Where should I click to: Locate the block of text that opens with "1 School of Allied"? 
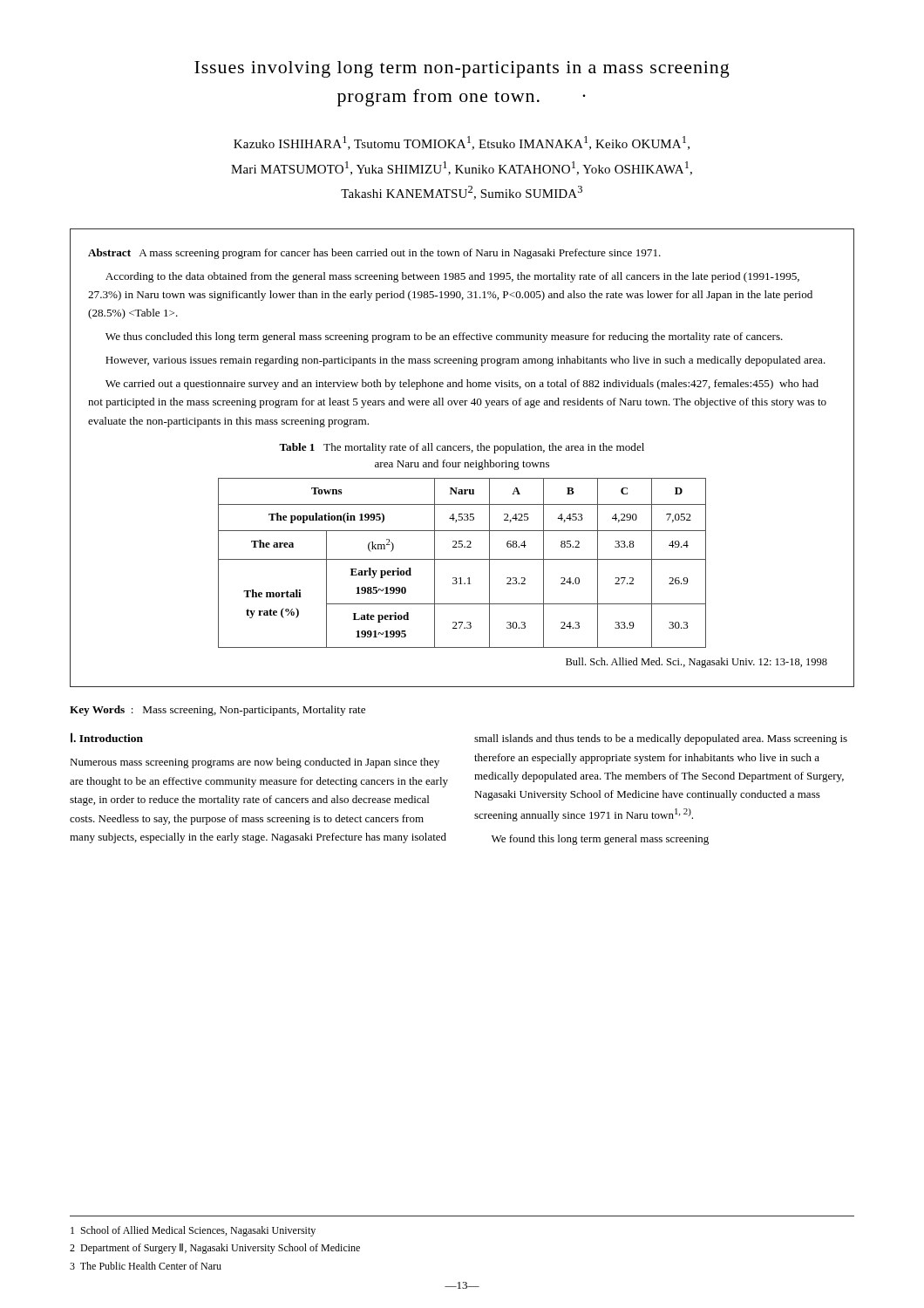click(193, 1230)
